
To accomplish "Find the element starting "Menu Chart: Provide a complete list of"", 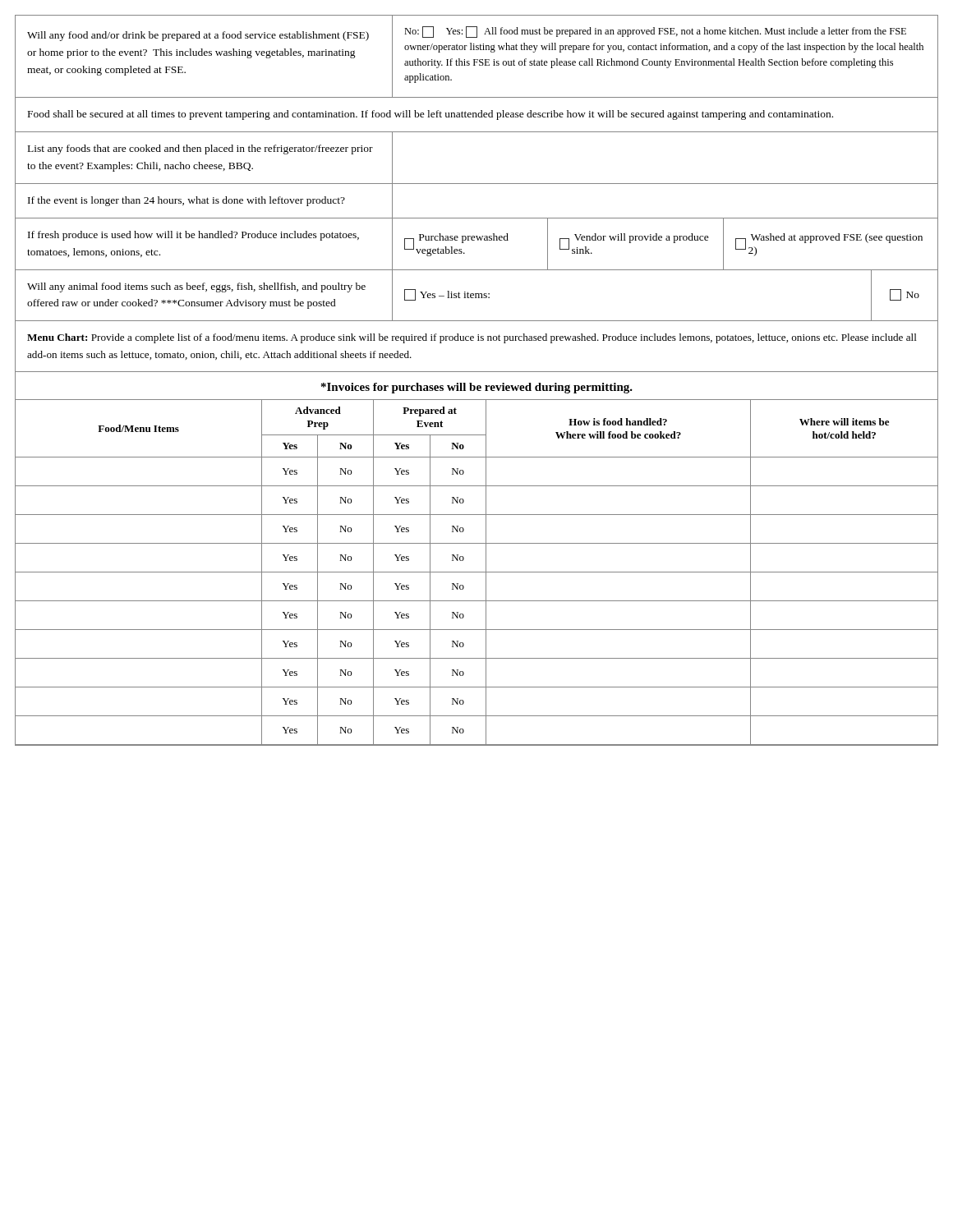I will [472, 346].
